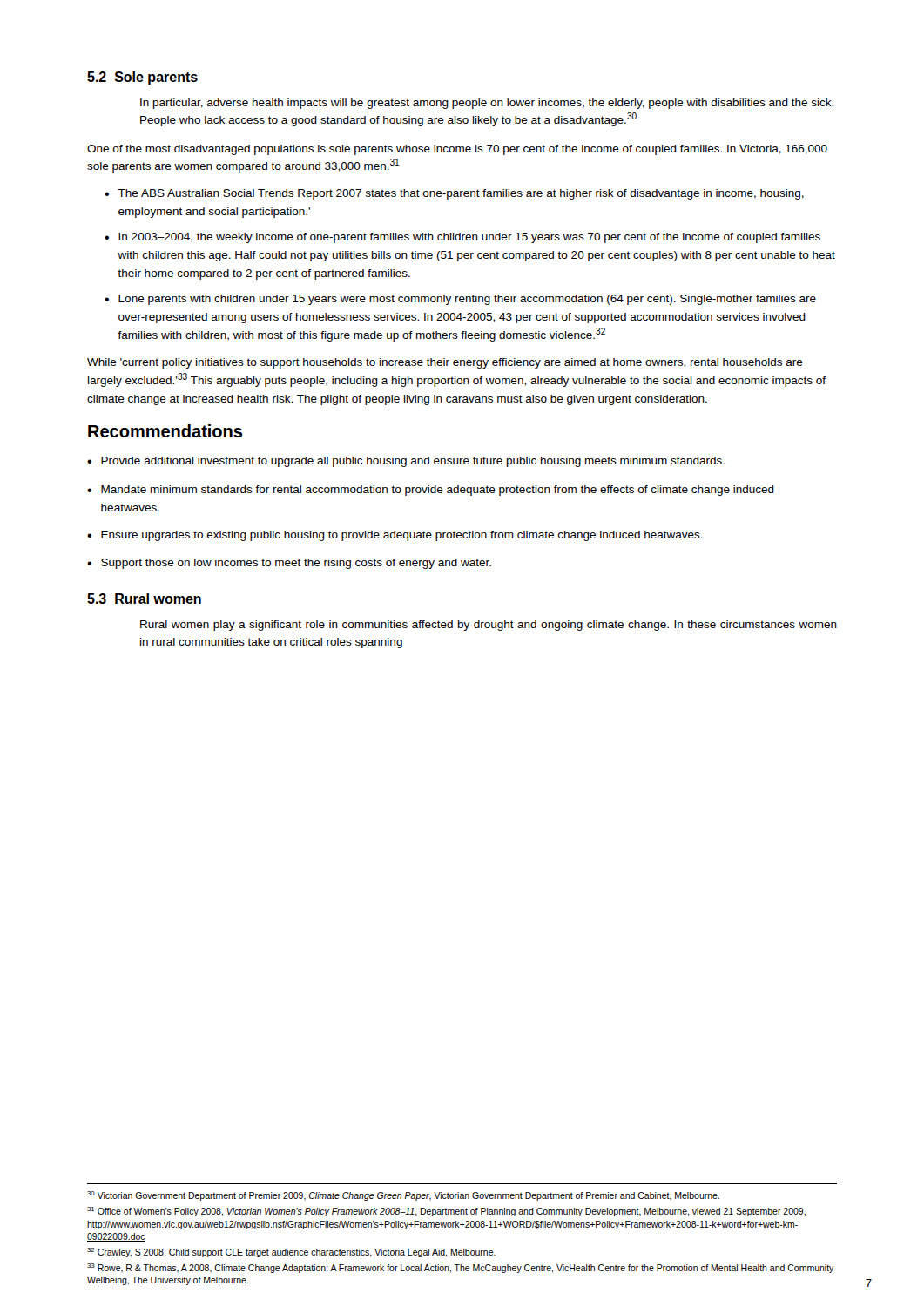This screenshot has width=924, height=1307.
Task: Click the passage that begins "One of the most"
Action: [457, 157]
